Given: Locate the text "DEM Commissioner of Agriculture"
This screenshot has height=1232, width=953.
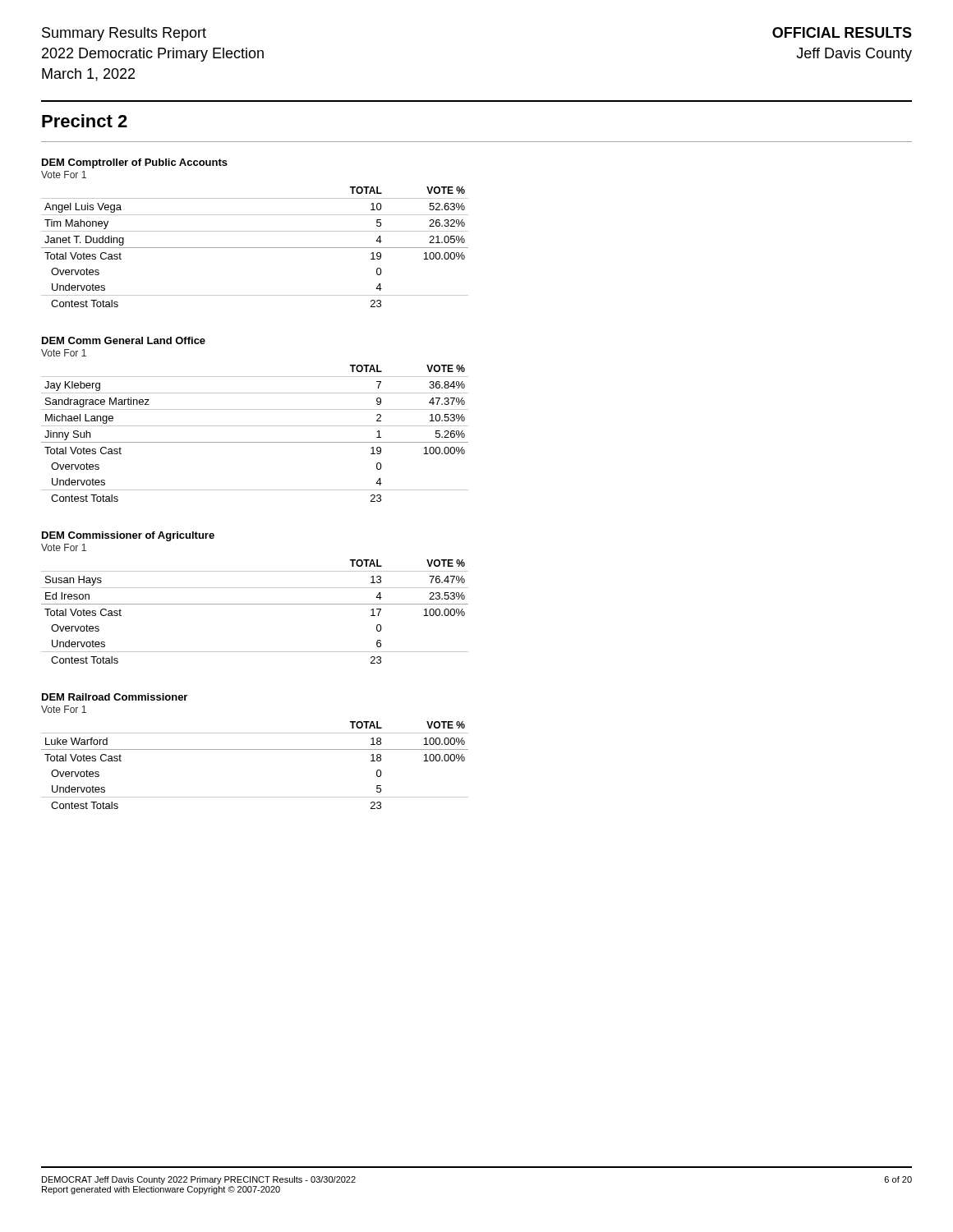Looking at the screenshot, I should point(128,535).
